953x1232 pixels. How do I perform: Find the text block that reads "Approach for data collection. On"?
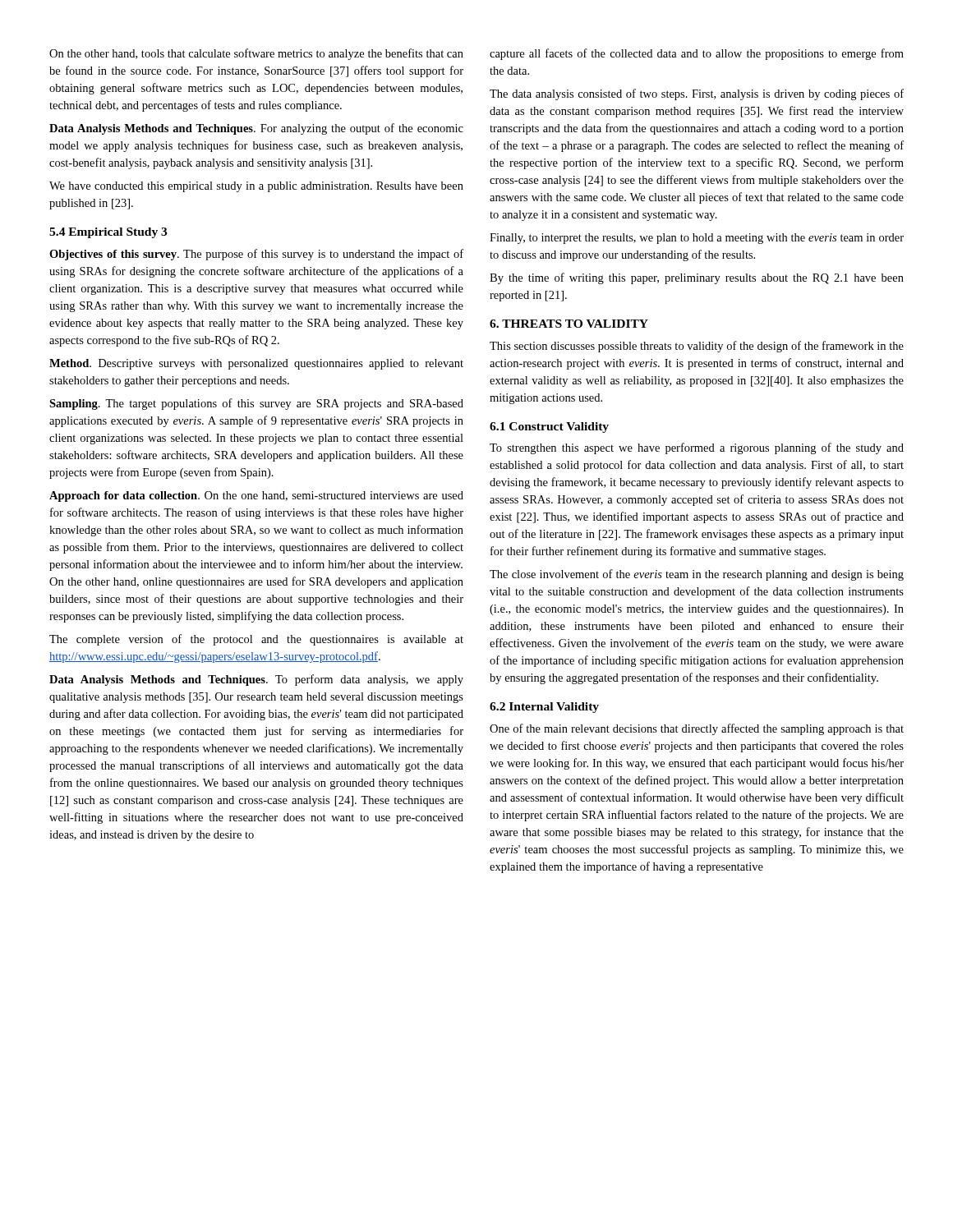click(x=256, y=556)
